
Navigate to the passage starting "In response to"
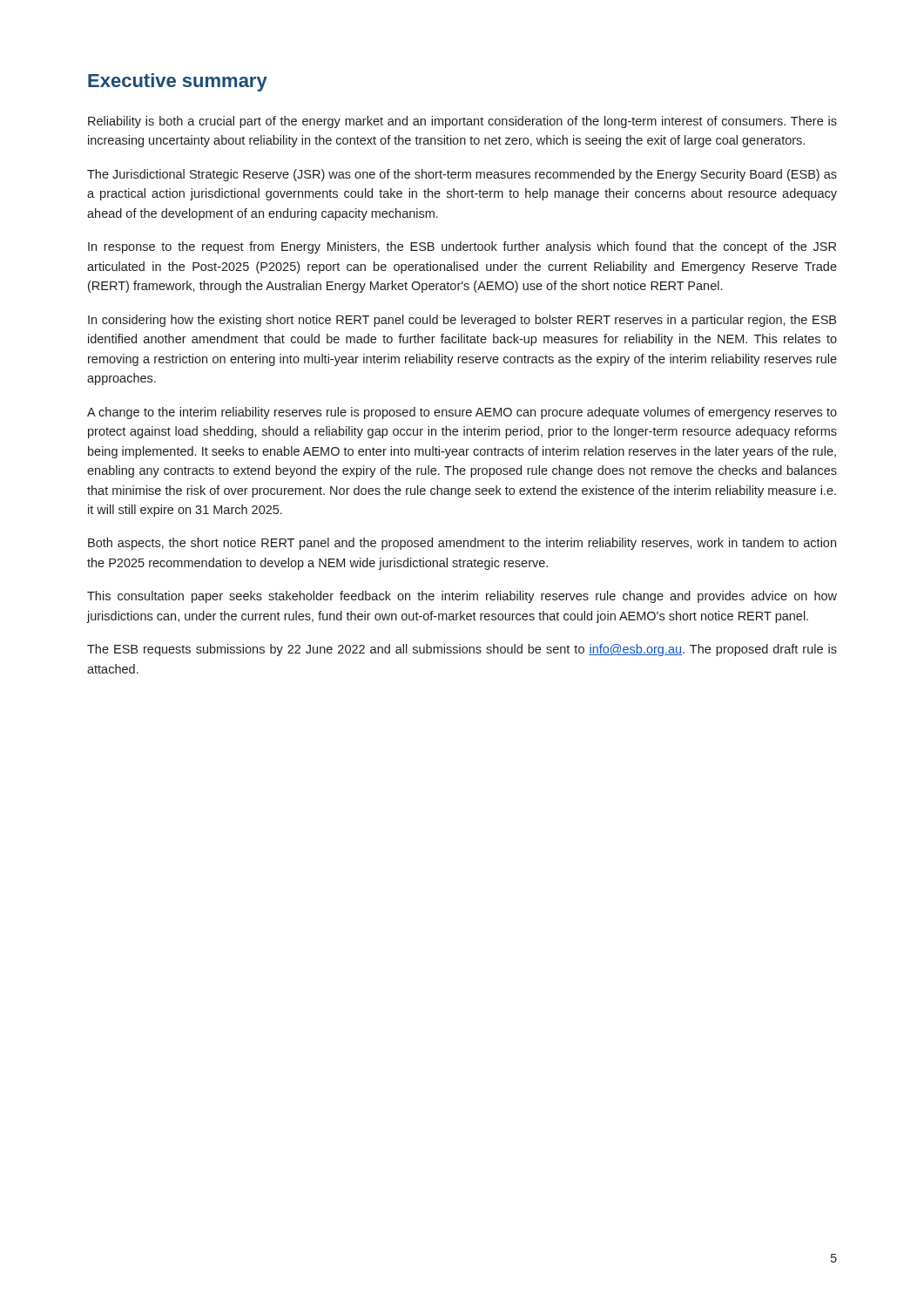click(462, 267)
